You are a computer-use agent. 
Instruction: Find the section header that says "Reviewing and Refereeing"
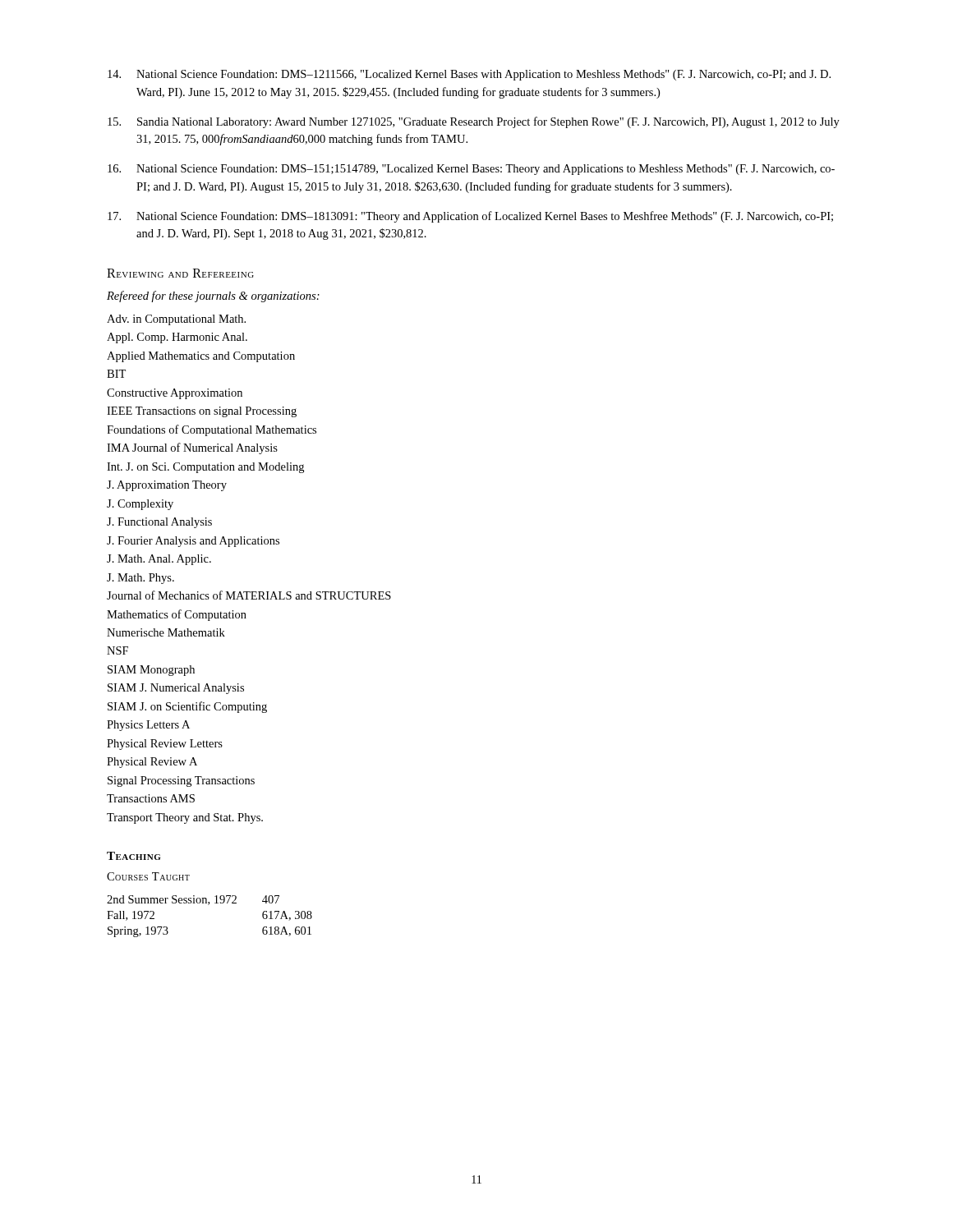click(181, 273)
